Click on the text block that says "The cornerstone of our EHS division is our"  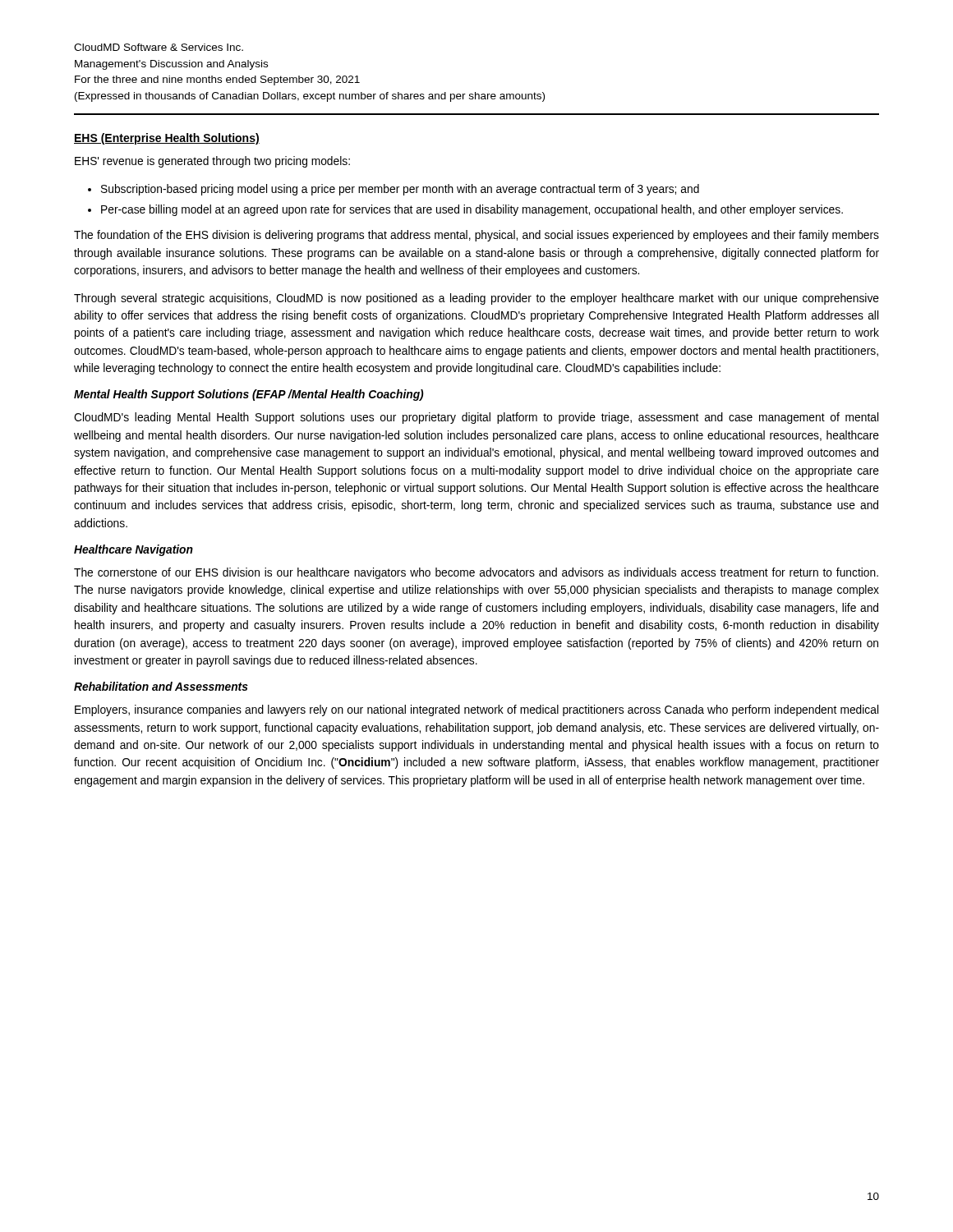pos(476,617)
